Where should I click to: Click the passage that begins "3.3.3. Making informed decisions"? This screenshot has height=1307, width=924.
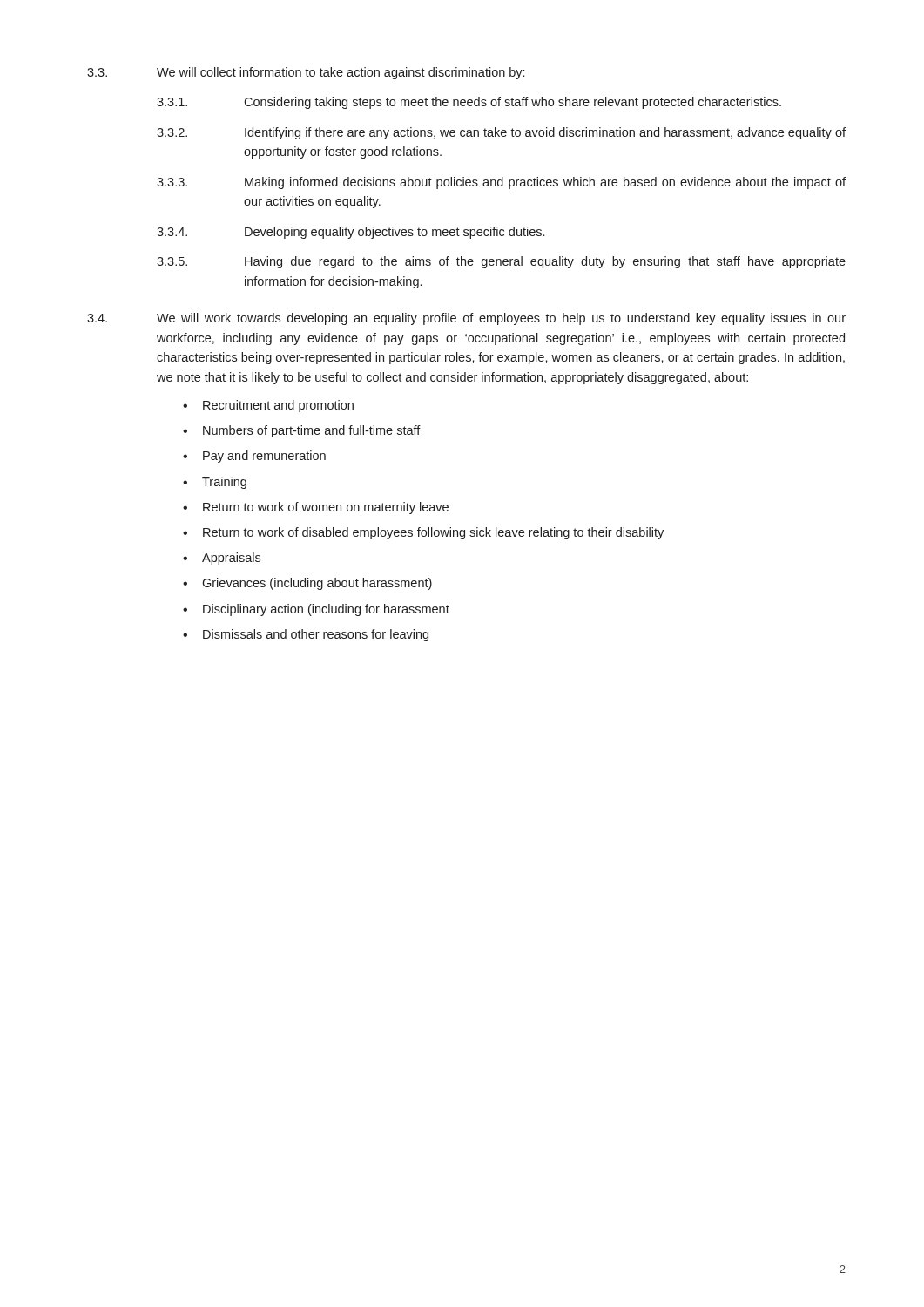pyautogui.click(x=501, y=192)
